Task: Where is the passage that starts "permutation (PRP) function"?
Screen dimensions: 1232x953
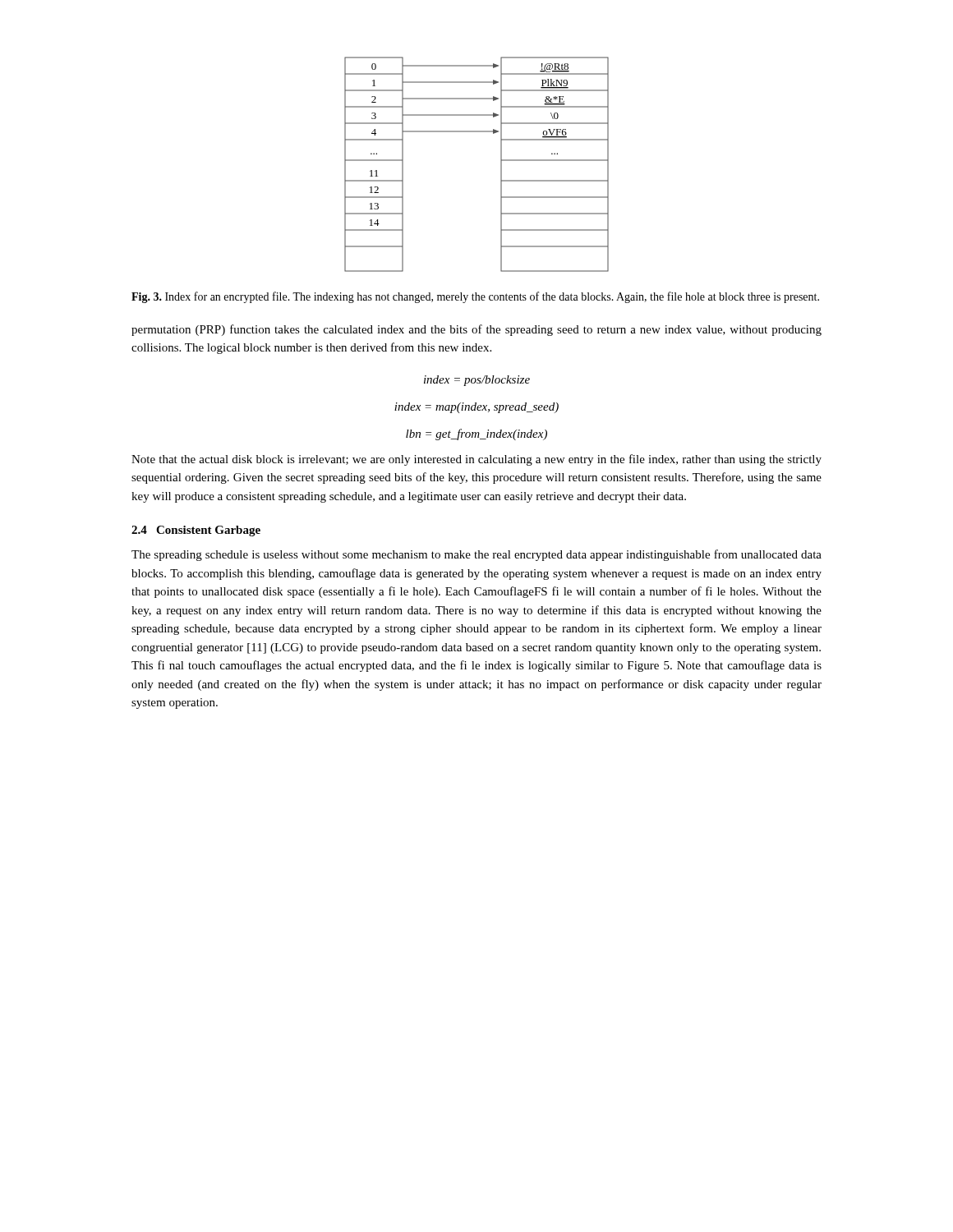Action: pos(476,338)
